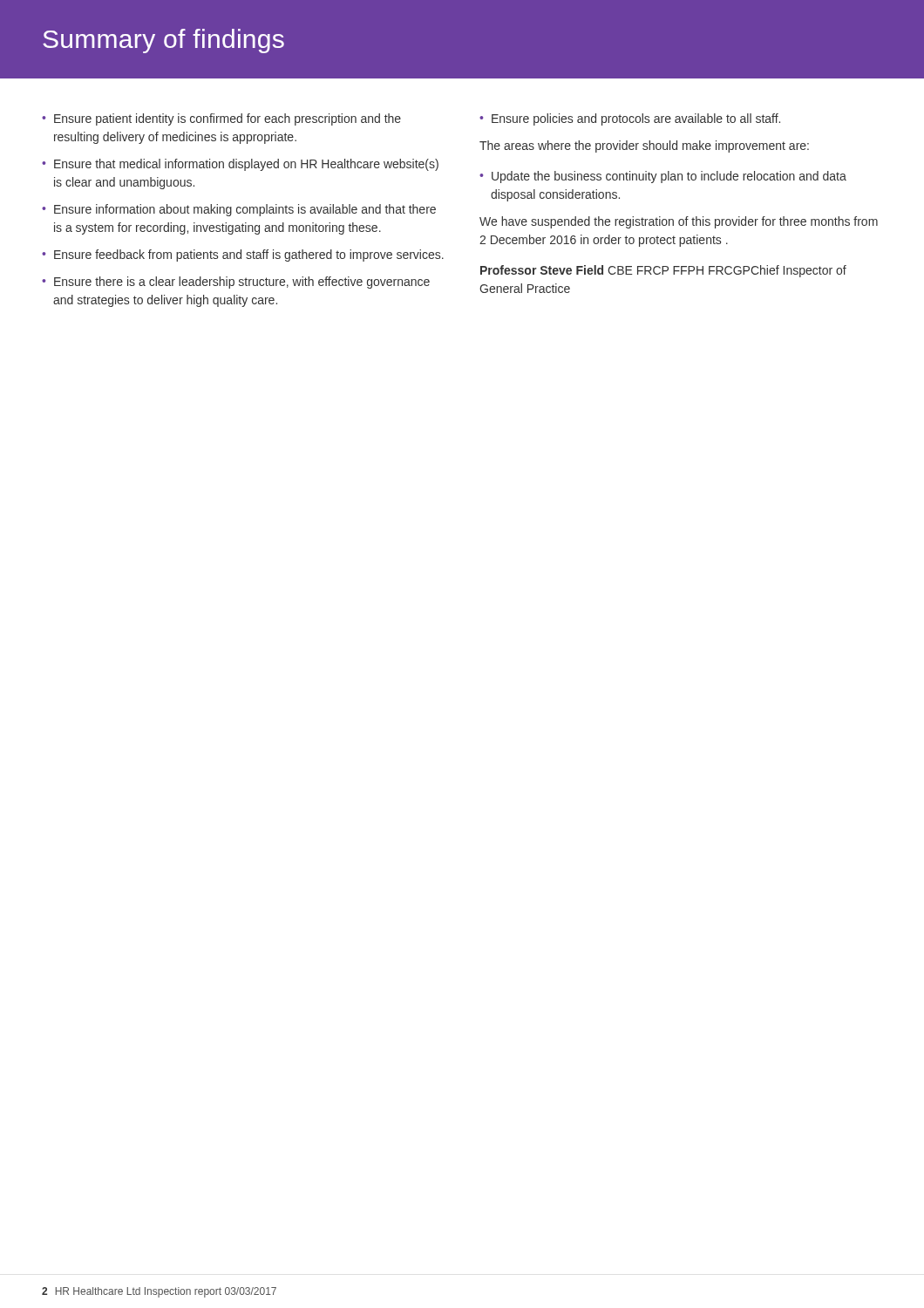The image size is (924, 1308).
Task: Locate the passage starting "• Ensure there is a"
Action: [243, 291]
